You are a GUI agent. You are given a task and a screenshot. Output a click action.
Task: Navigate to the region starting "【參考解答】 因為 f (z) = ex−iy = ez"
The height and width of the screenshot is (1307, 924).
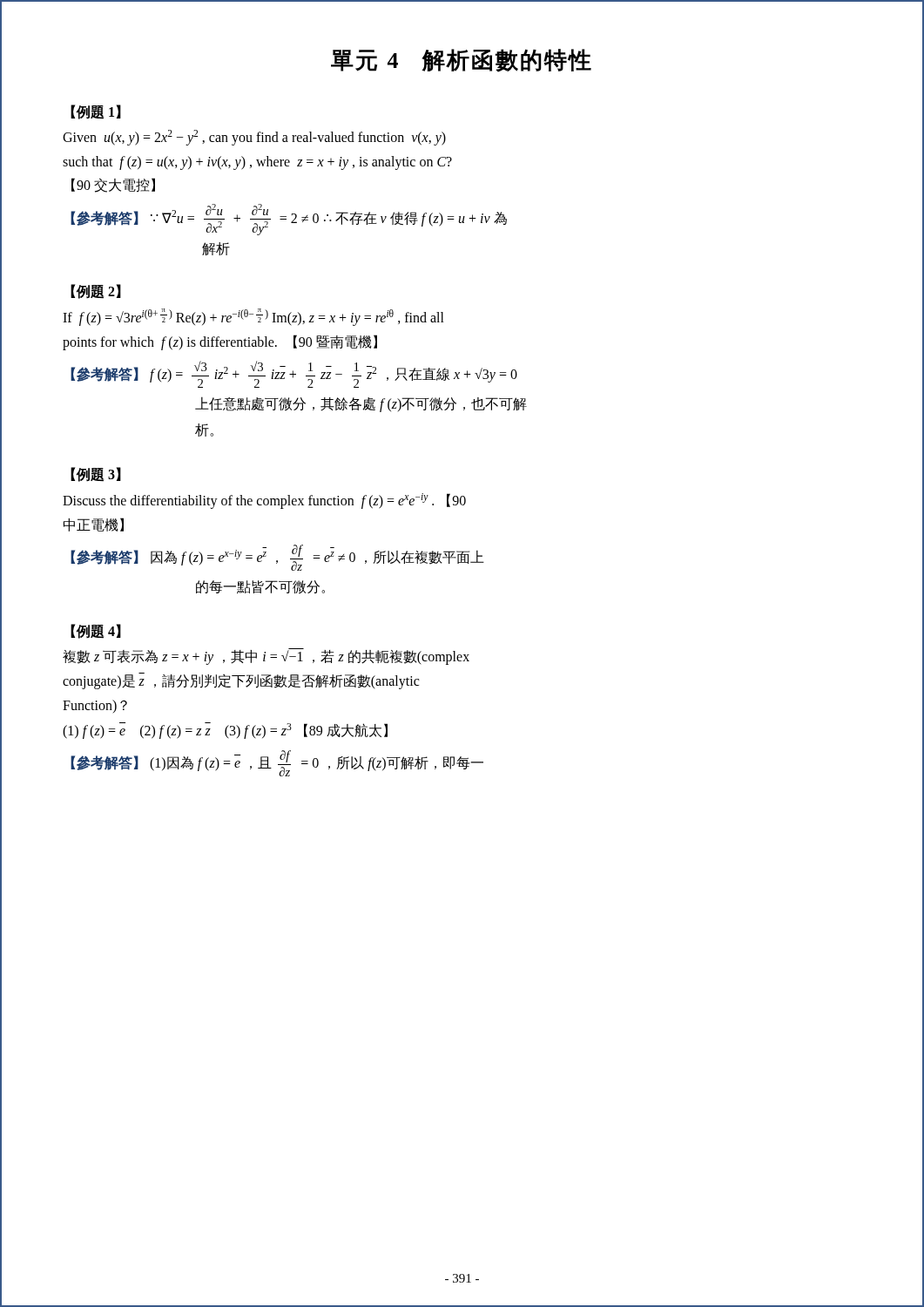tap(274, 569)
